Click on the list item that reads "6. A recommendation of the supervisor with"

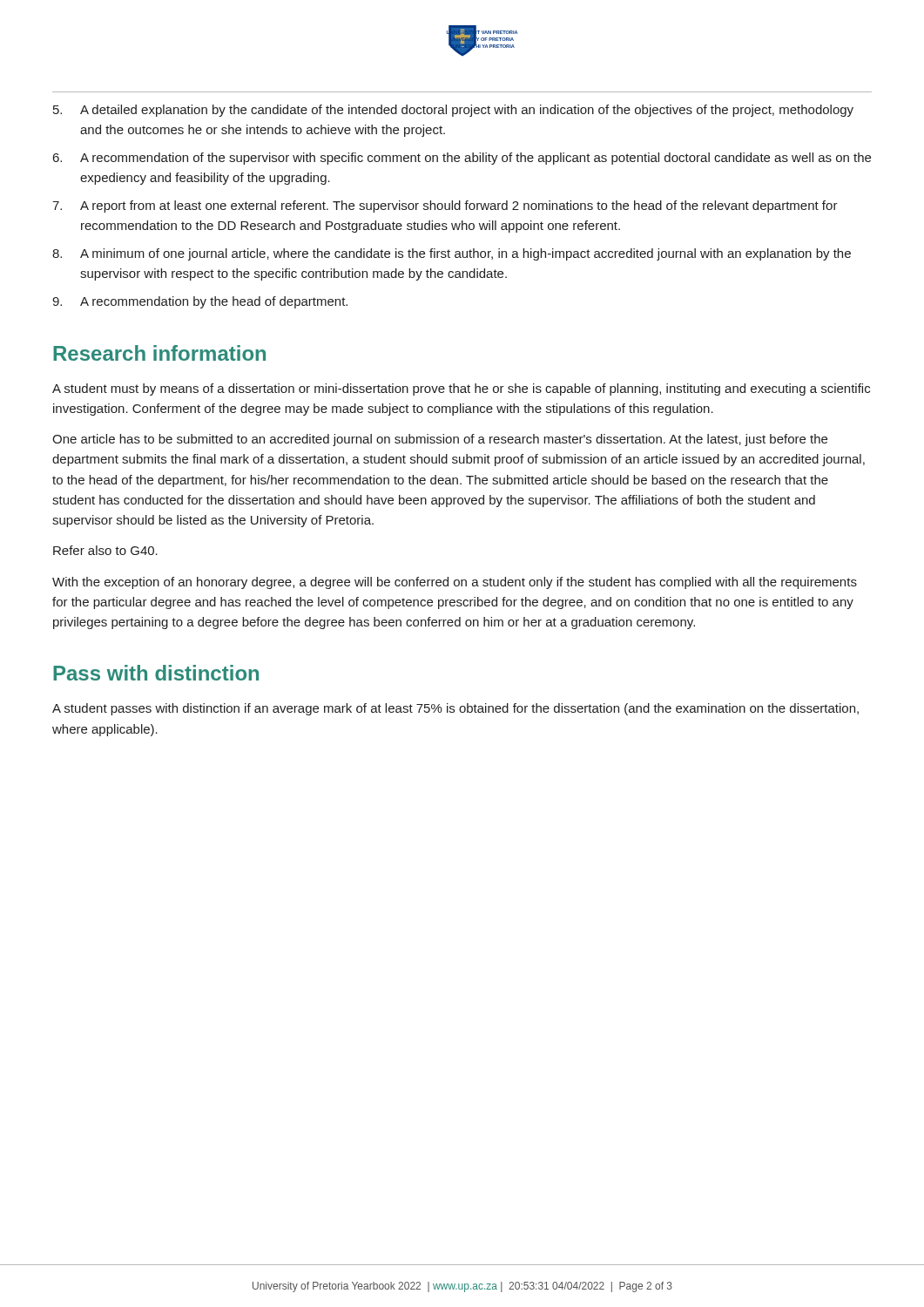point(462,168)
